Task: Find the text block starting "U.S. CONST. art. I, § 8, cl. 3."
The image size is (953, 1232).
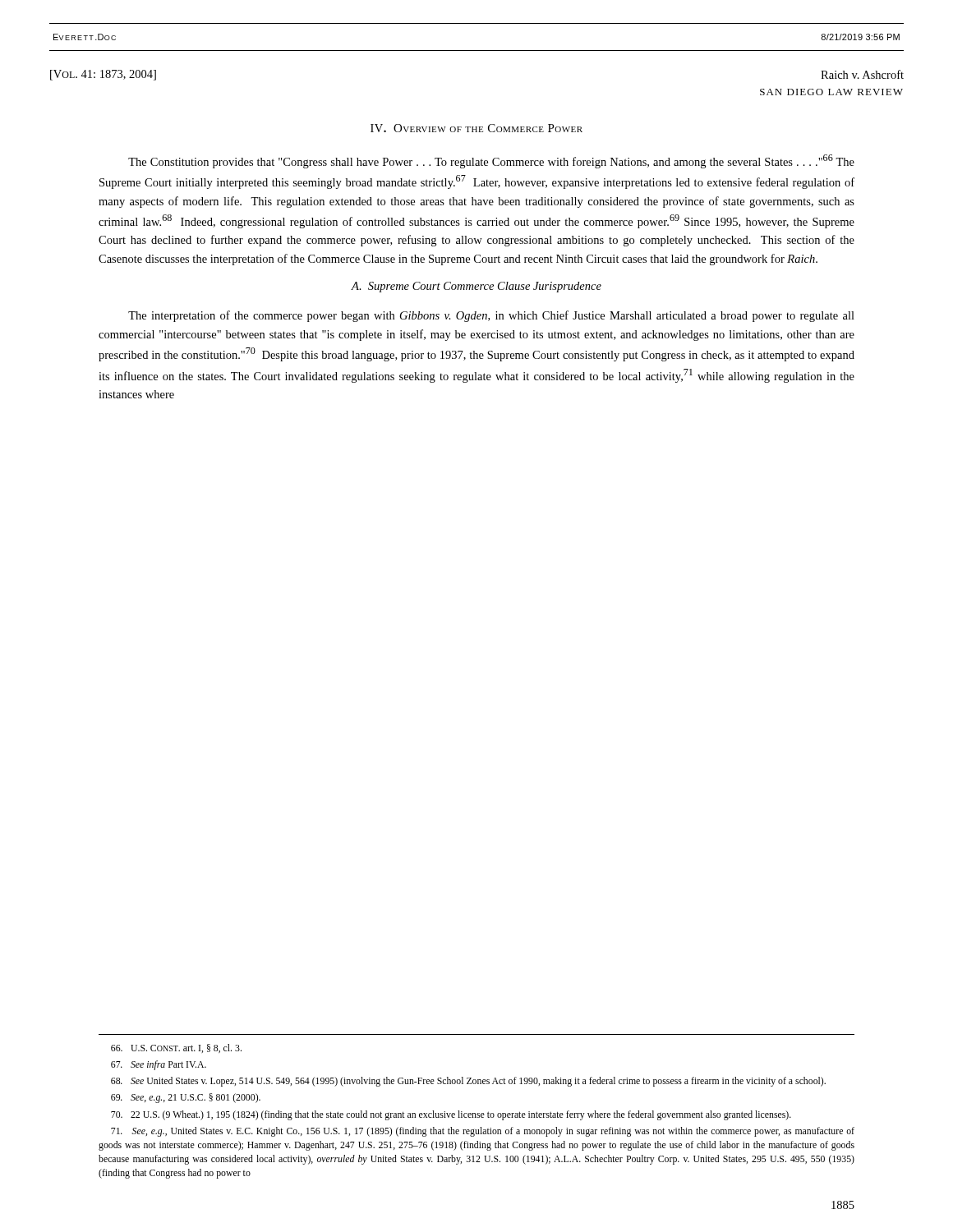Action: click(170, 1049)
